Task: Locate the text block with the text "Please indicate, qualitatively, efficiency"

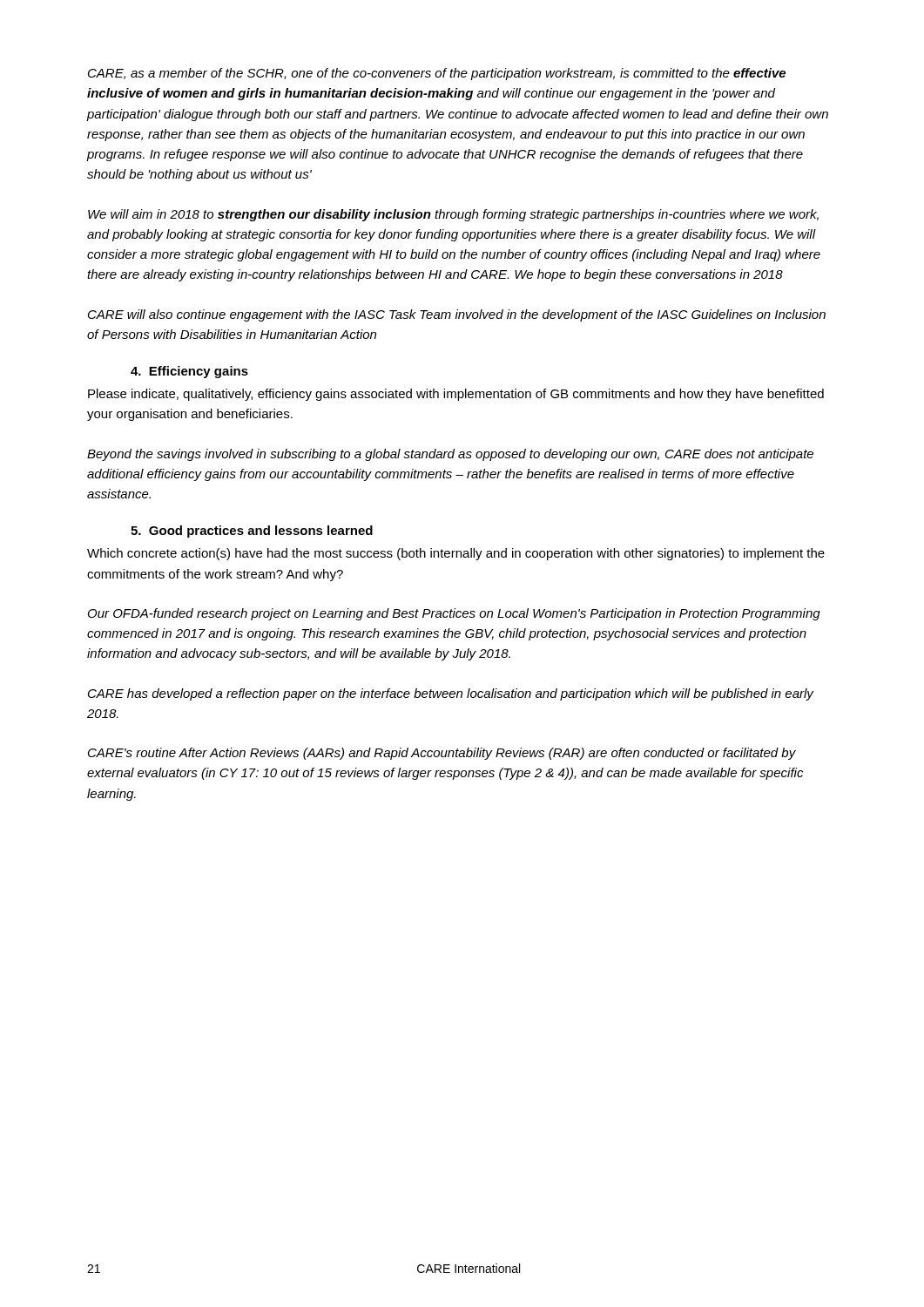Action: [456, 404]
